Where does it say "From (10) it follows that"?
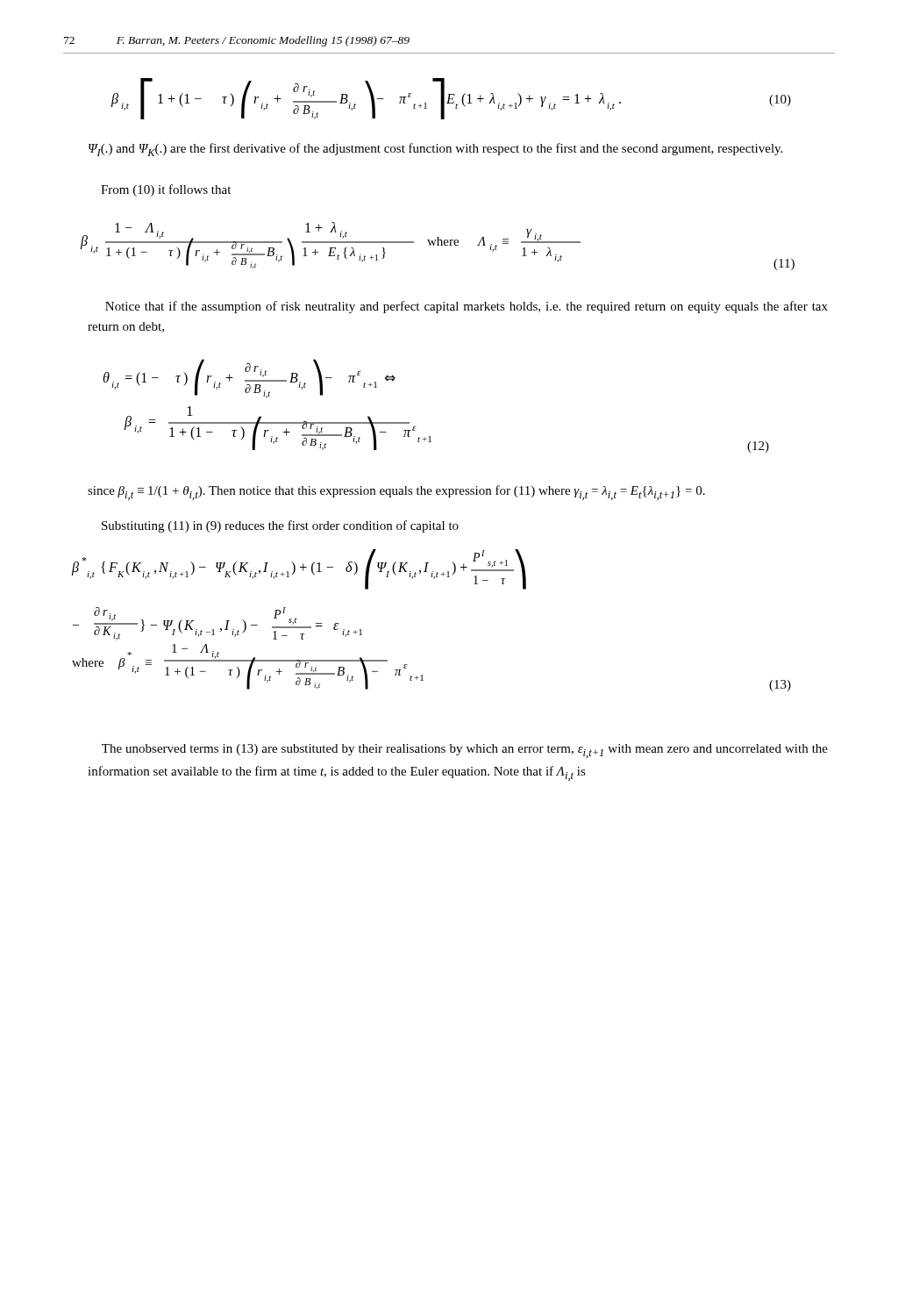The image size is (898, 1316). coord(159,190)
